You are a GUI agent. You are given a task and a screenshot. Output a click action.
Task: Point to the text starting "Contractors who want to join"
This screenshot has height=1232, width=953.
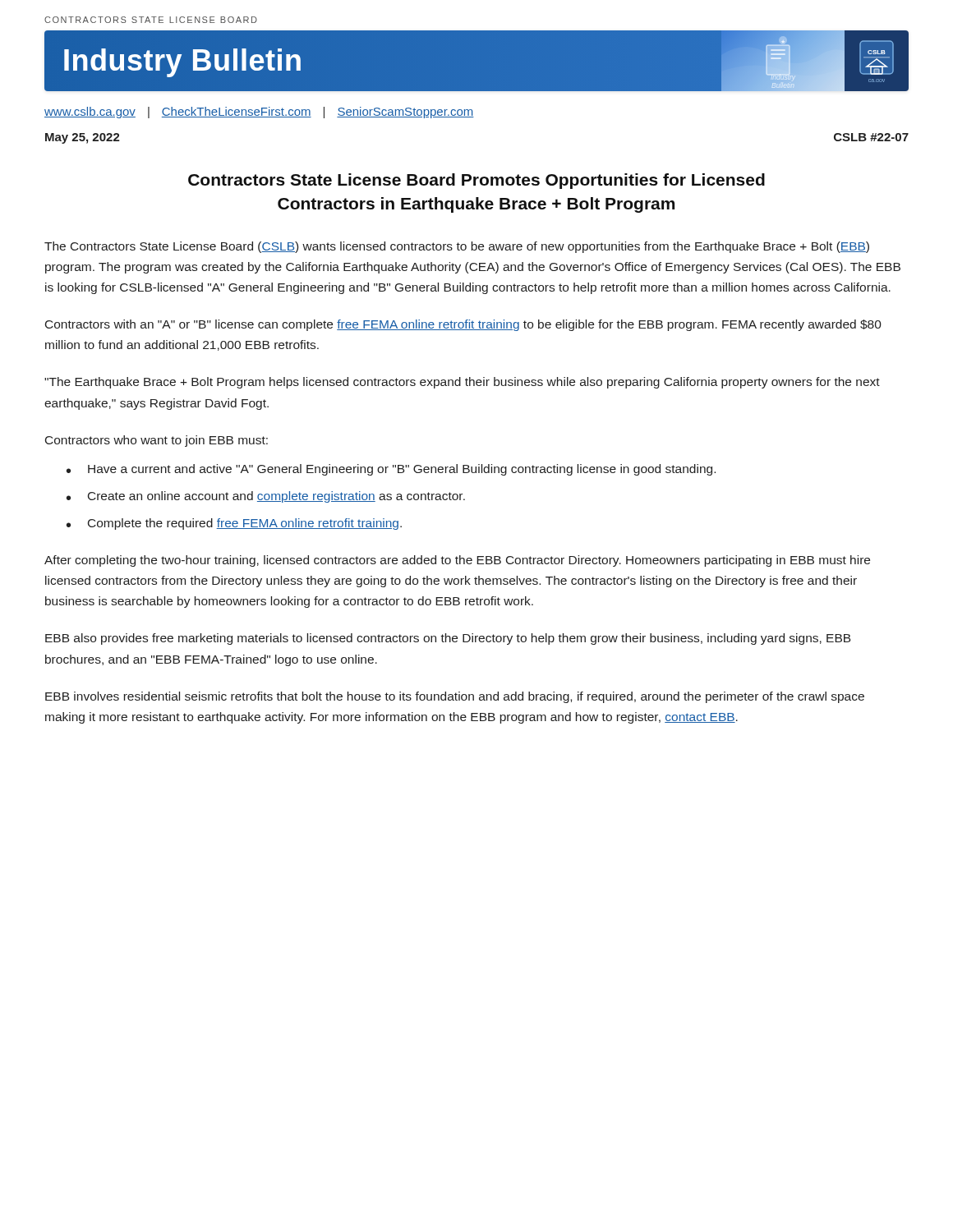click(157, 440)
